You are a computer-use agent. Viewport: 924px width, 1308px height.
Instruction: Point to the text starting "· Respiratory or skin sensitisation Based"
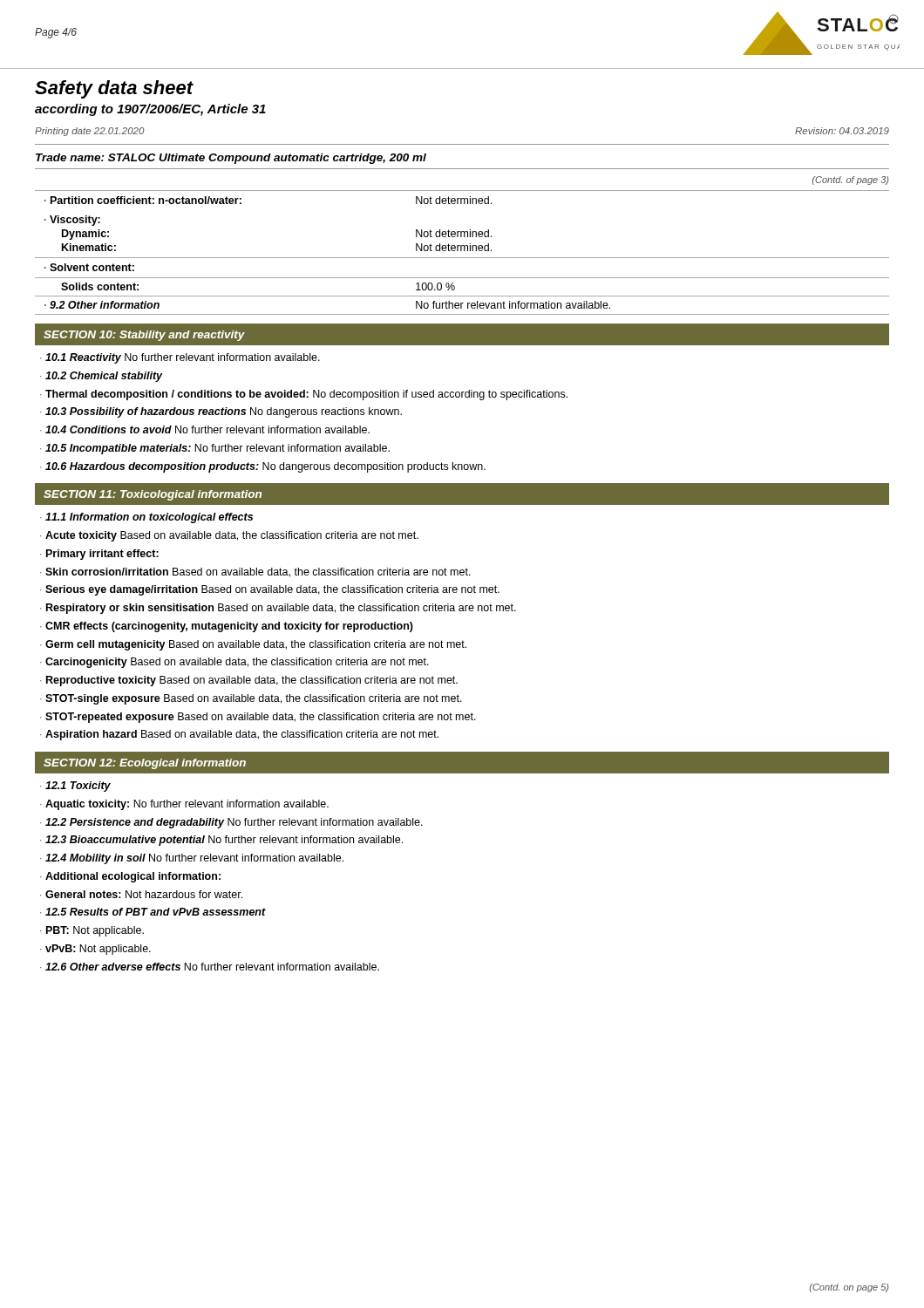point(278,608)
